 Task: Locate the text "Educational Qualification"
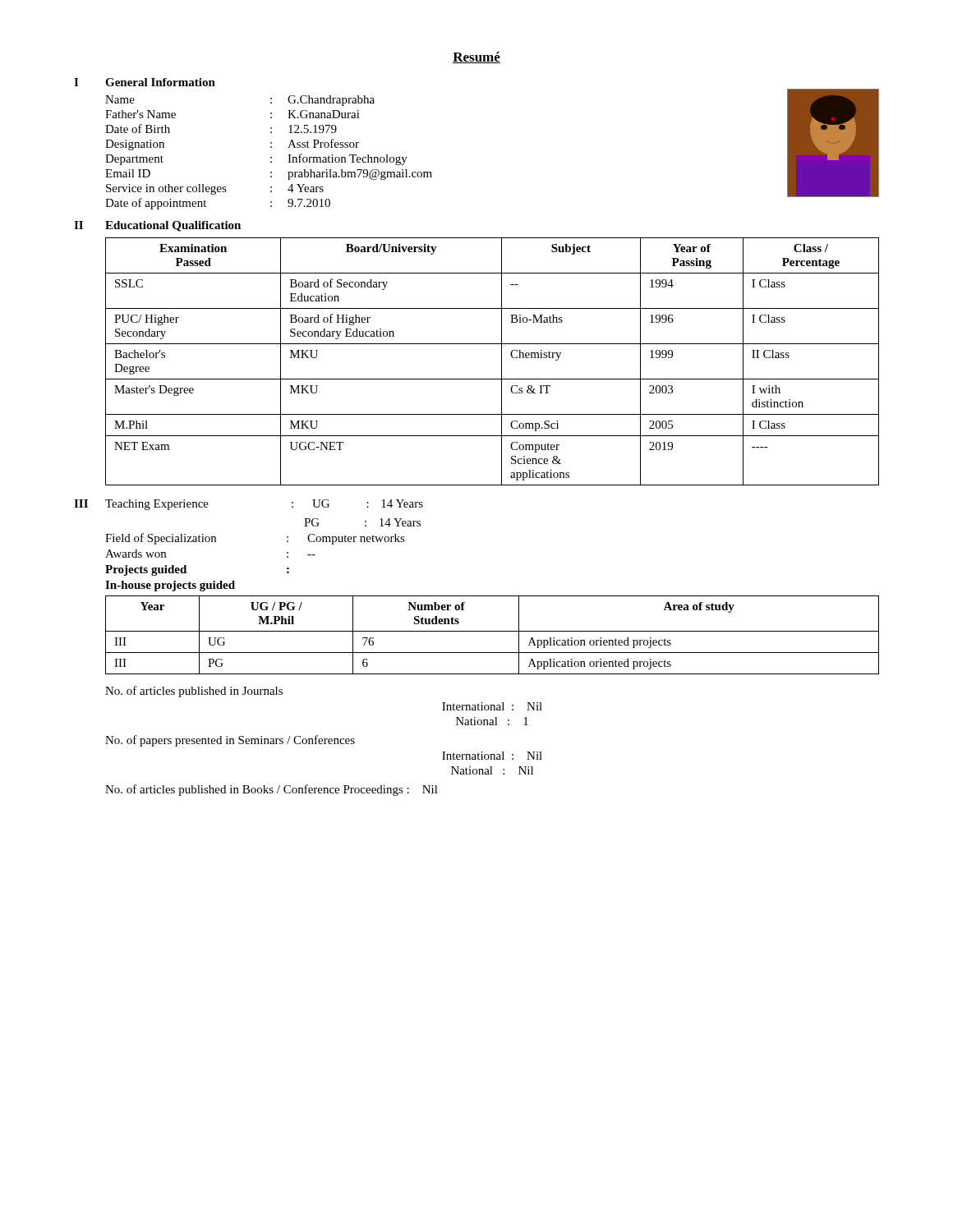point(173,225)
